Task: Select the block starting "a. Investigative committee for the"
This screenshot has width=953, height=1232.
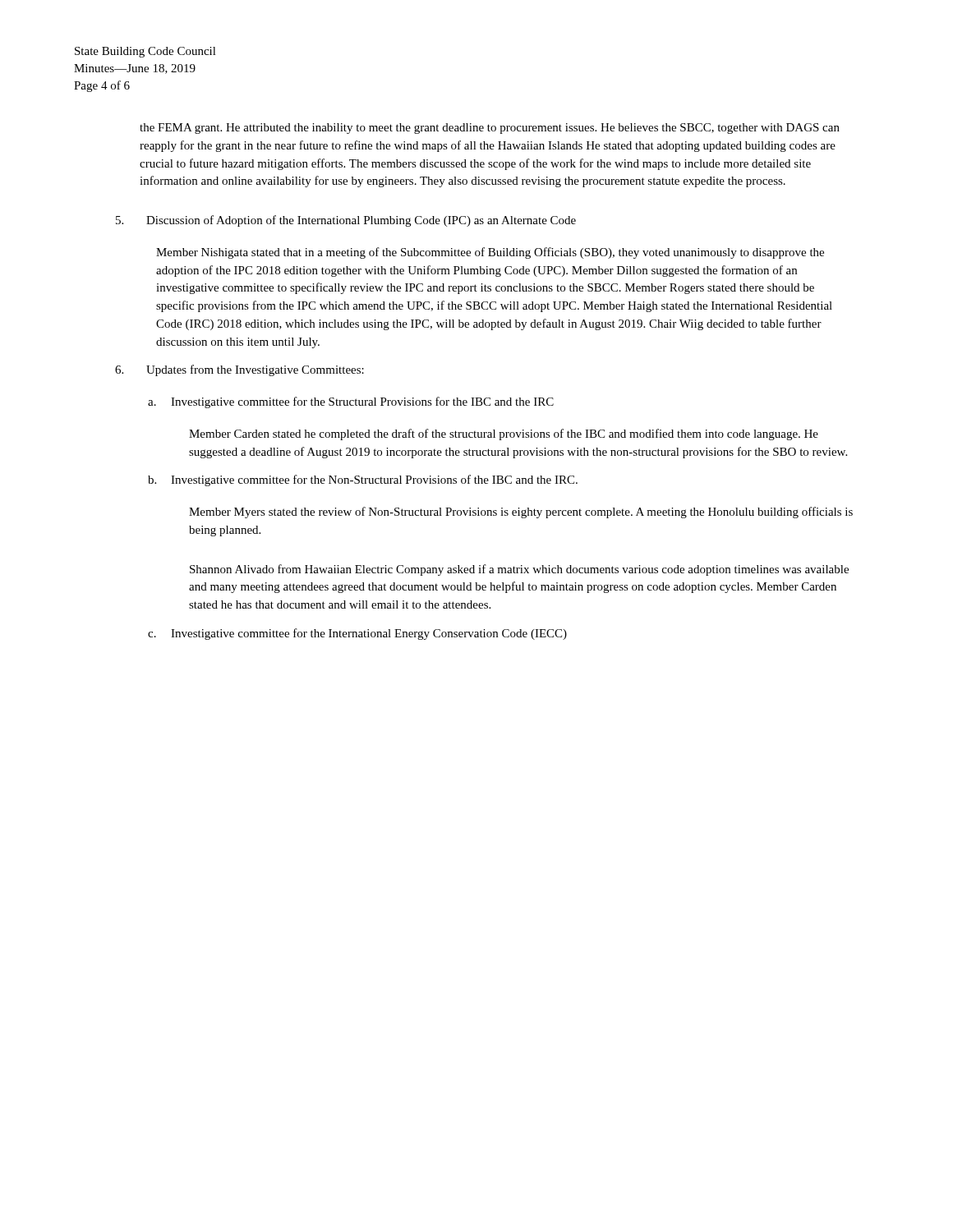Action: coord(501,402)
